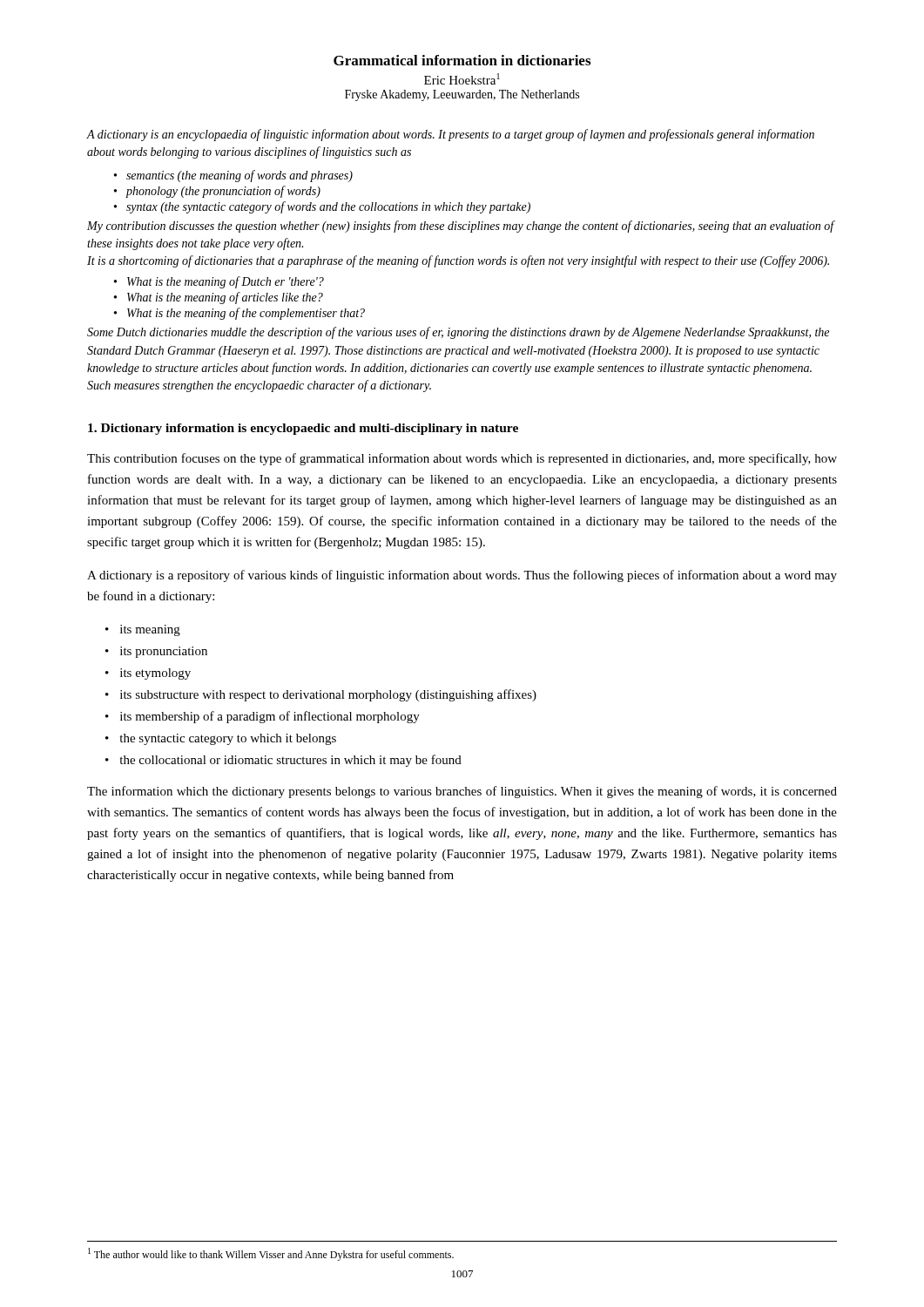Locate the block of text that opens with "• its membership"

[x=262, y=716]
